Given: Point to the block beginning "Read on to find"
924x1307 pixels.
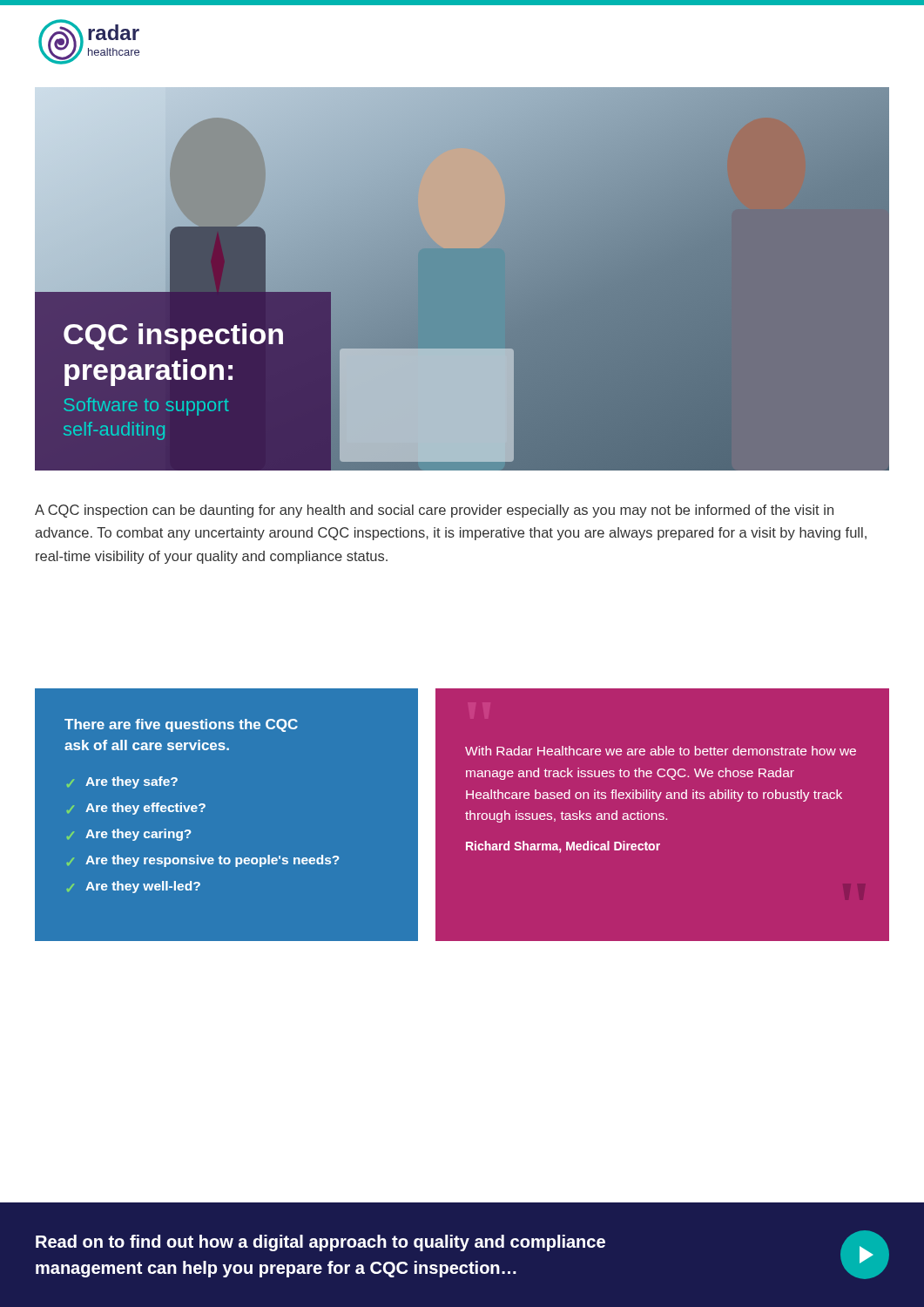Looking at the screenshot, I should click(462, 1255).
